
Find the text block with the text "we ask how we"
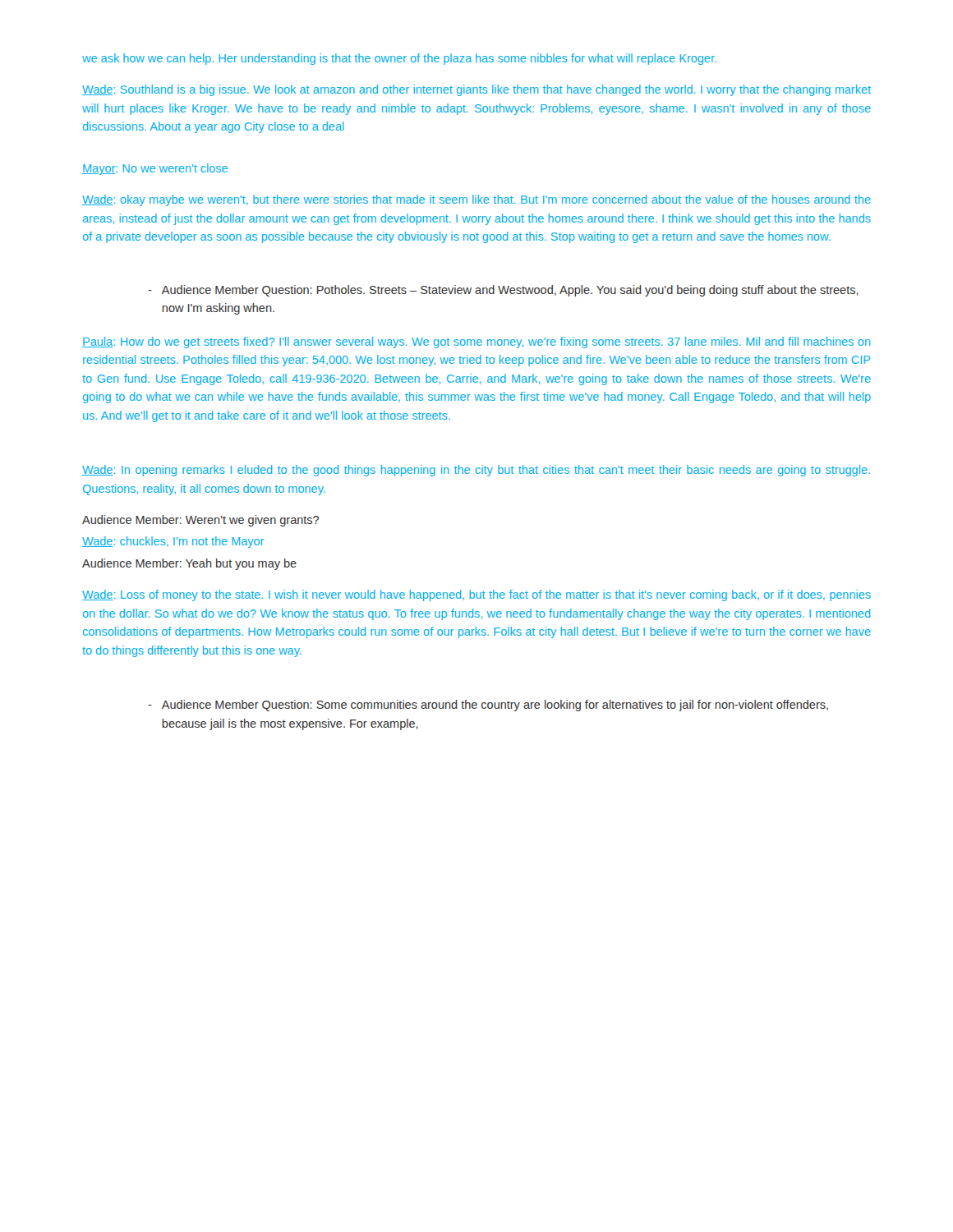tap(400, 58)
